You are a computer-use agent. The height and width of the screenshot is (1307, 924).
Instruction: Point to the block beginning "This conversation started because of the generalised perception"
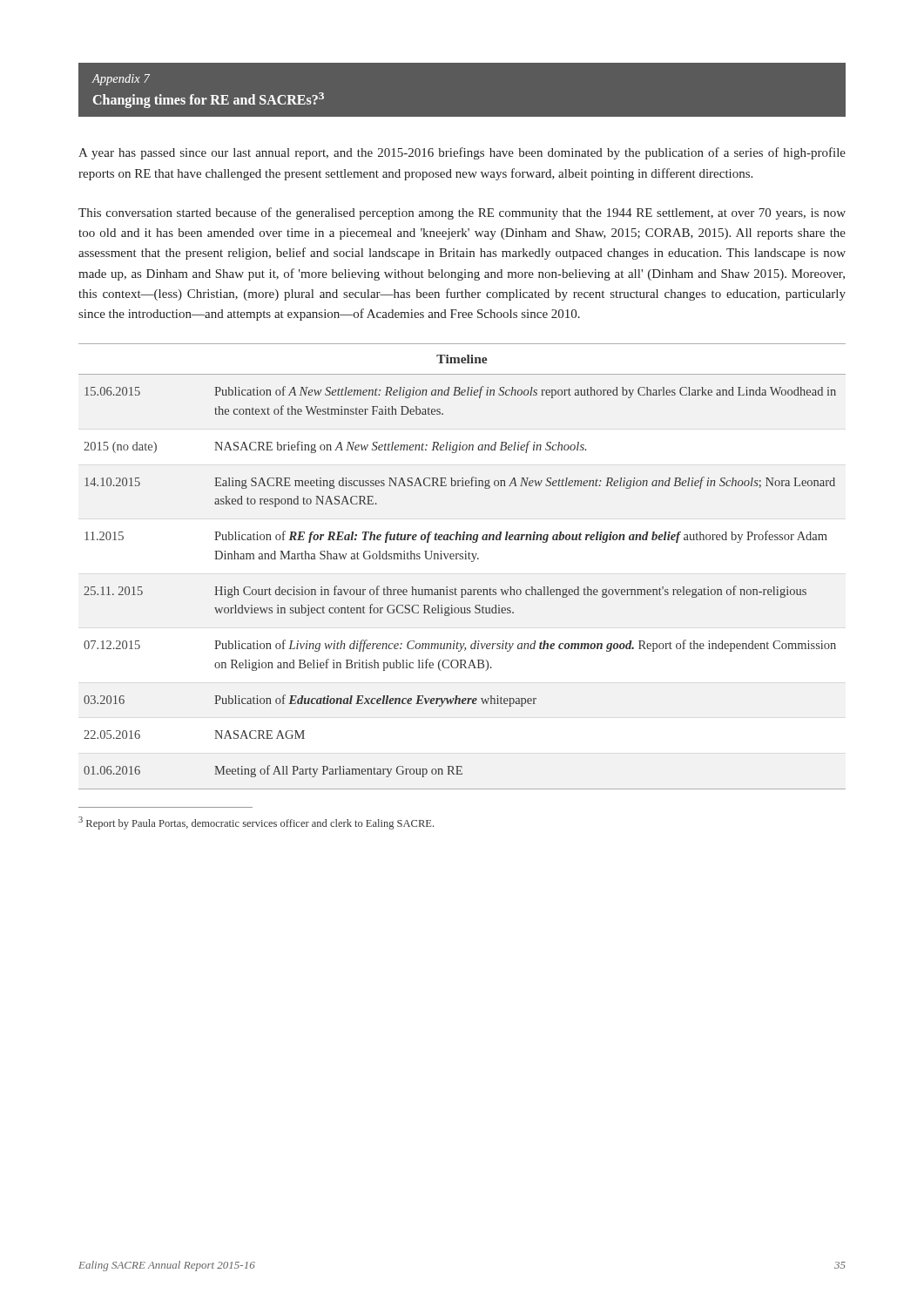pyautogui.click(x=462, y=263)
